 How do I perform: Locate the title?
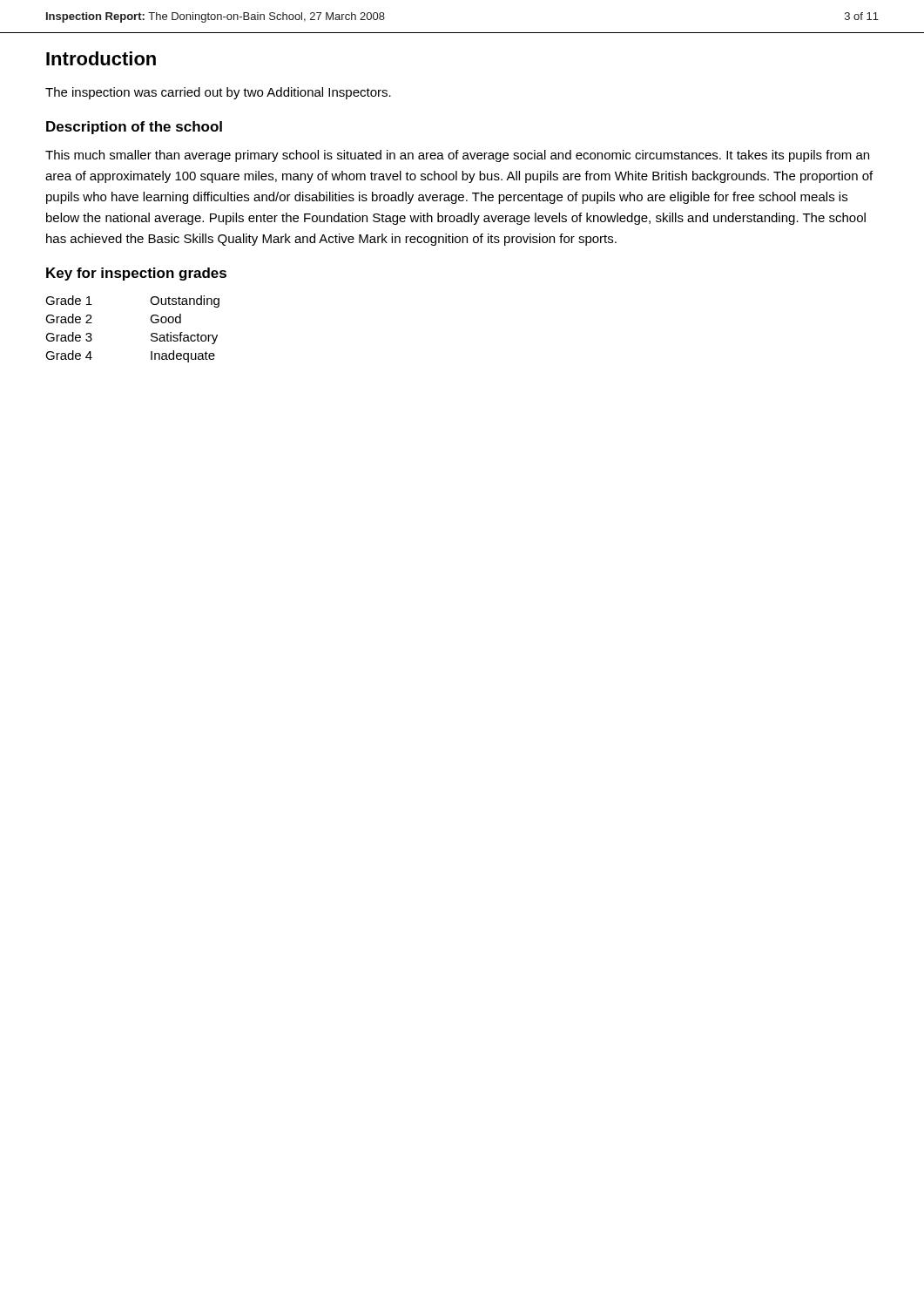(101, 59)
